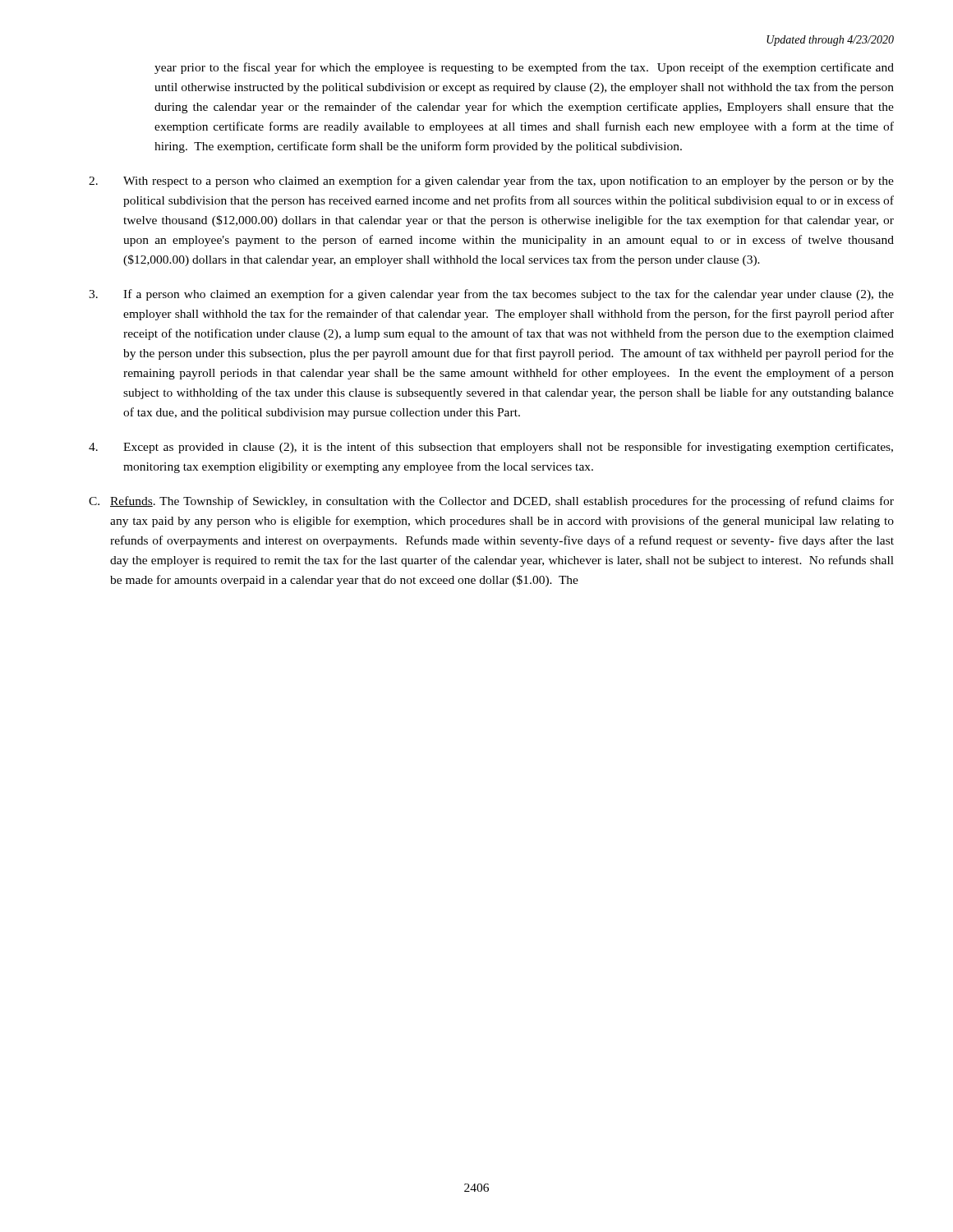Screen dimensions: 1232x953
Task: Select the passage starting "year prior to the fiscal year for"
Action: (524, 106)
